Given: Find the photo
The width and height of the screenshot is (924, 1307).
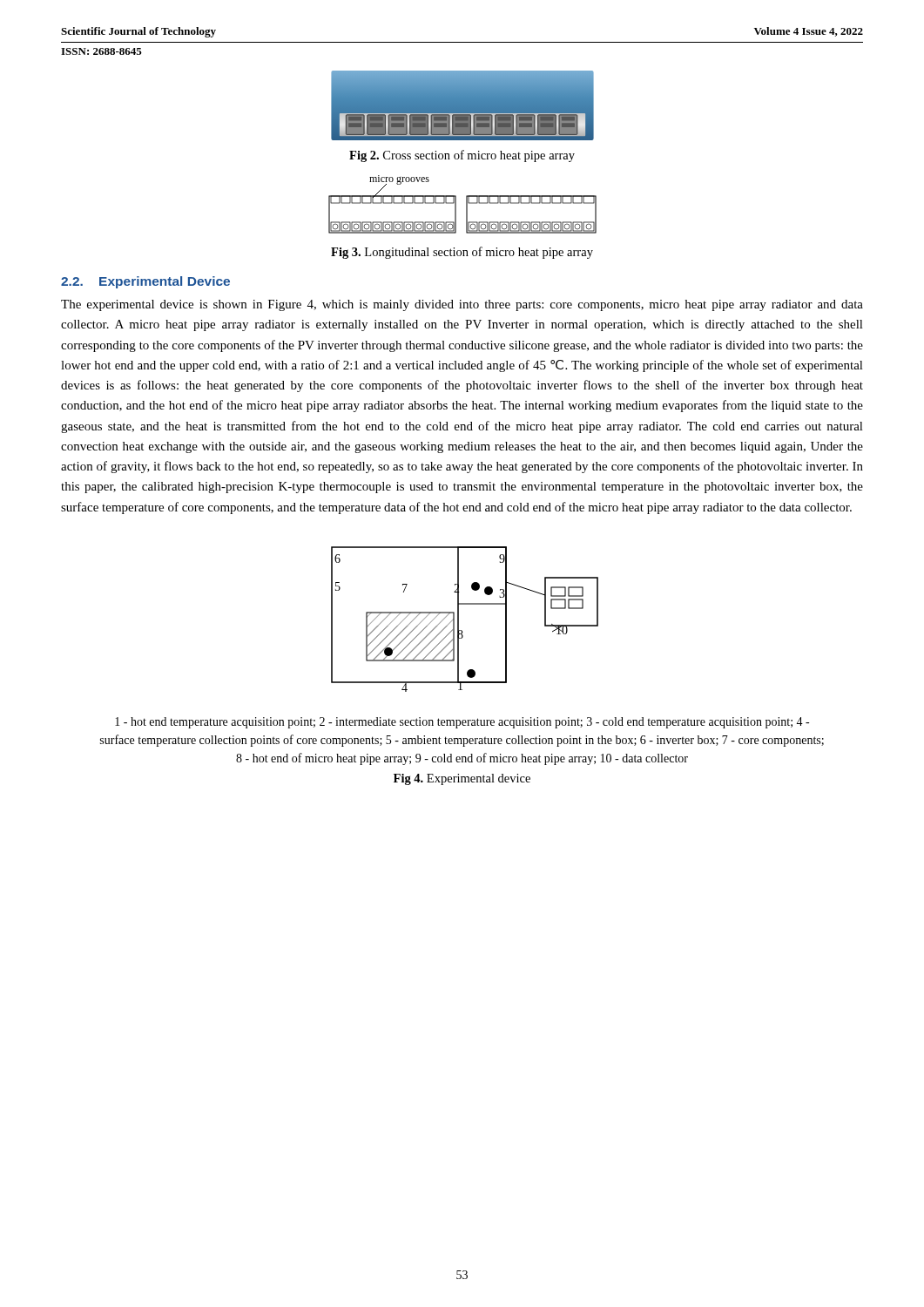Looking at the screenshot, I should pyautogui.click(x=462, y=107).
